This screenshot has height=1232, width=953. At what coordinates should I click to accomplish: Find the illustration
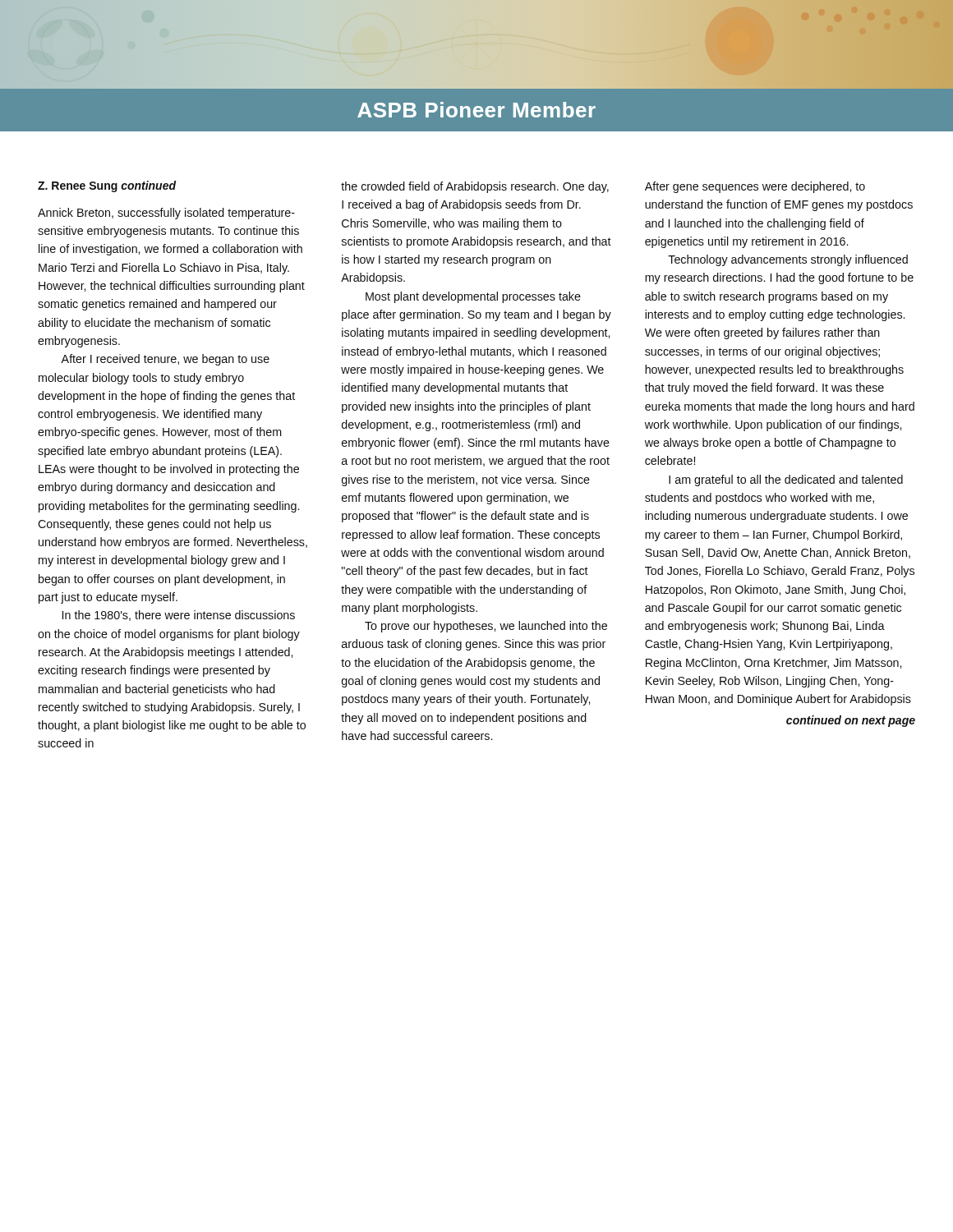click(x=476, y=44)
